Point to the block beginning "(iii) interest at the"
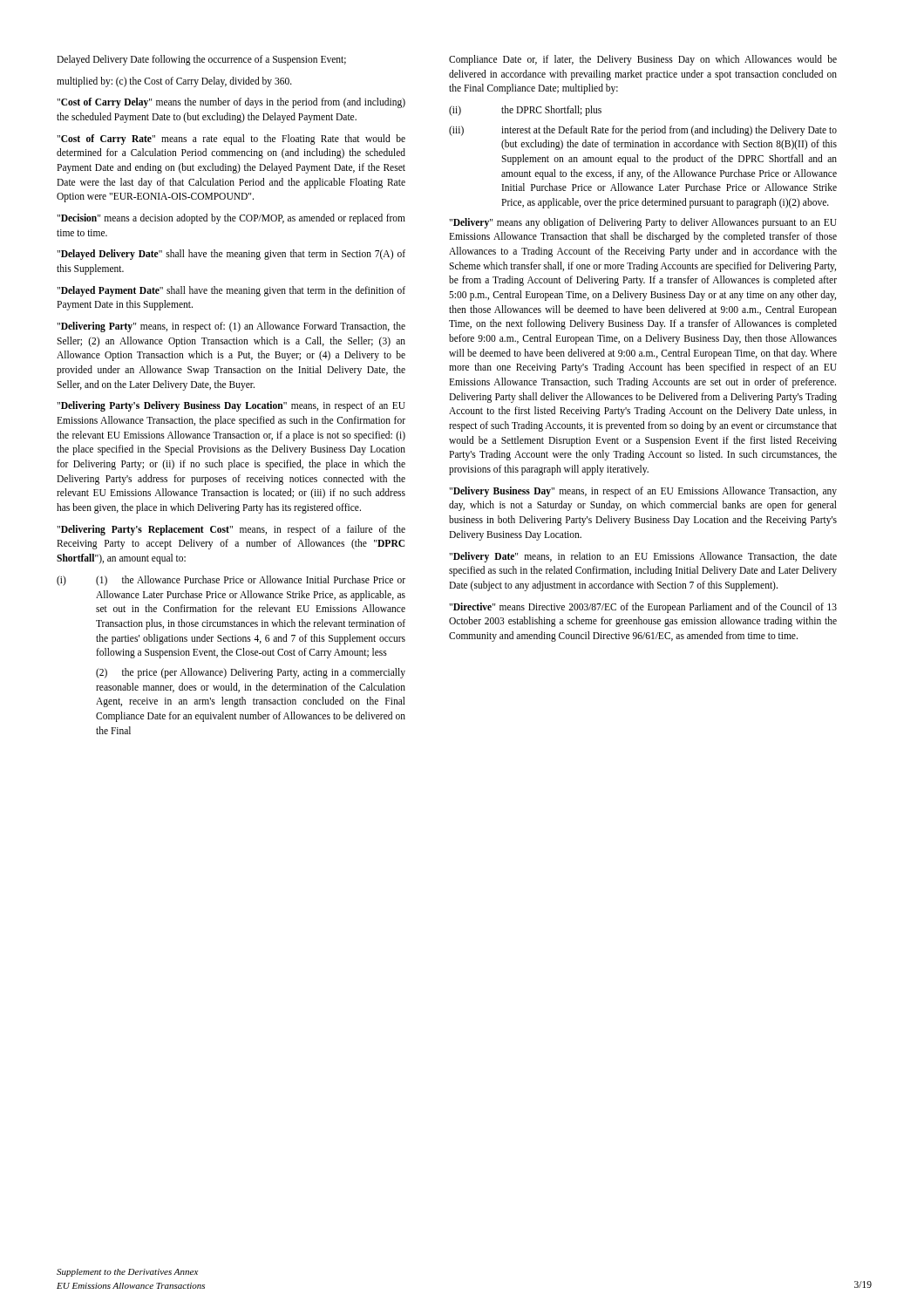The height and width of the screenshot is (1308, 924). (x=643, y=166)
